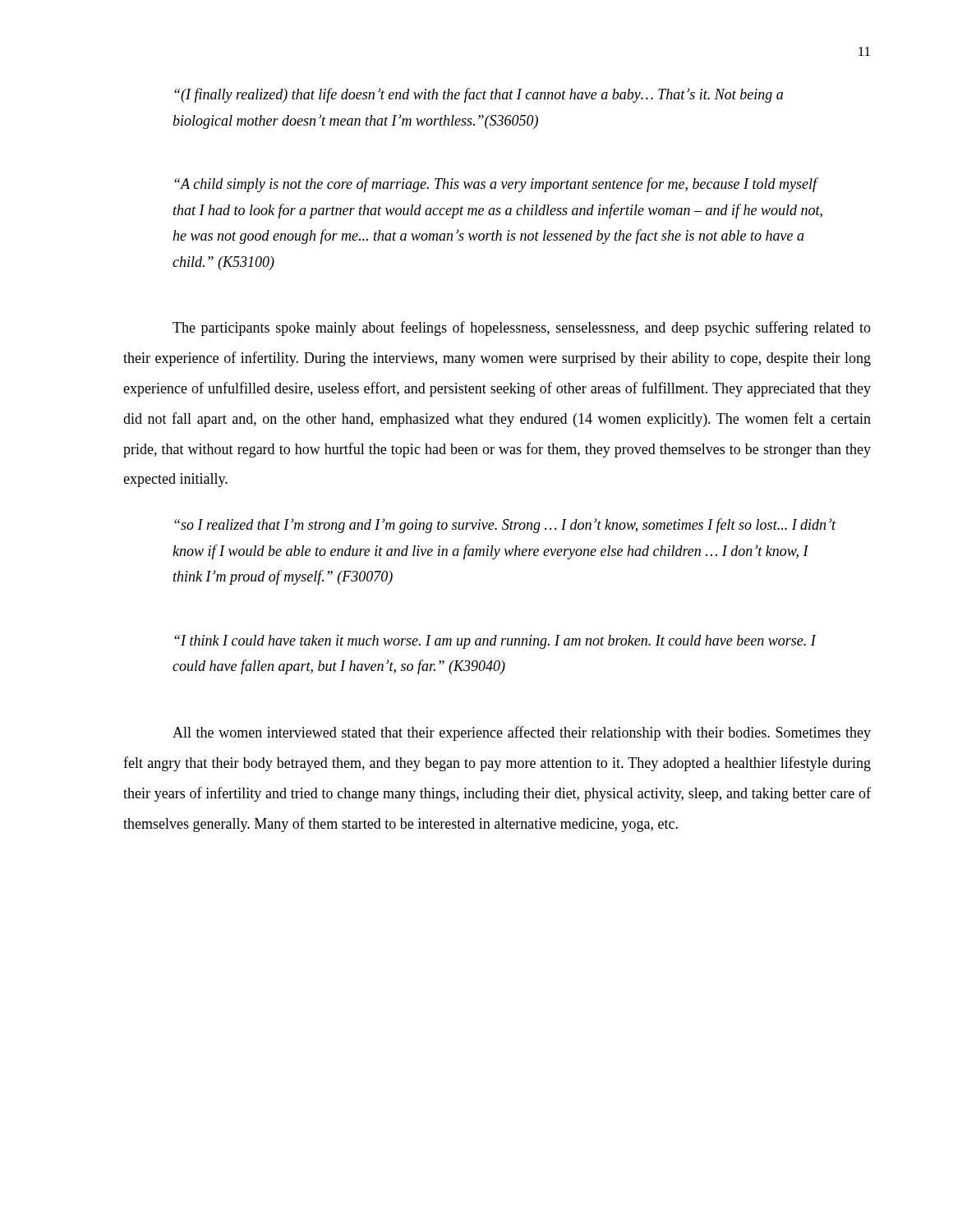Viewport: 953px width, 1232px height.
Task: Find the block starting "All the women interviewed stated"
Action: 497,778
